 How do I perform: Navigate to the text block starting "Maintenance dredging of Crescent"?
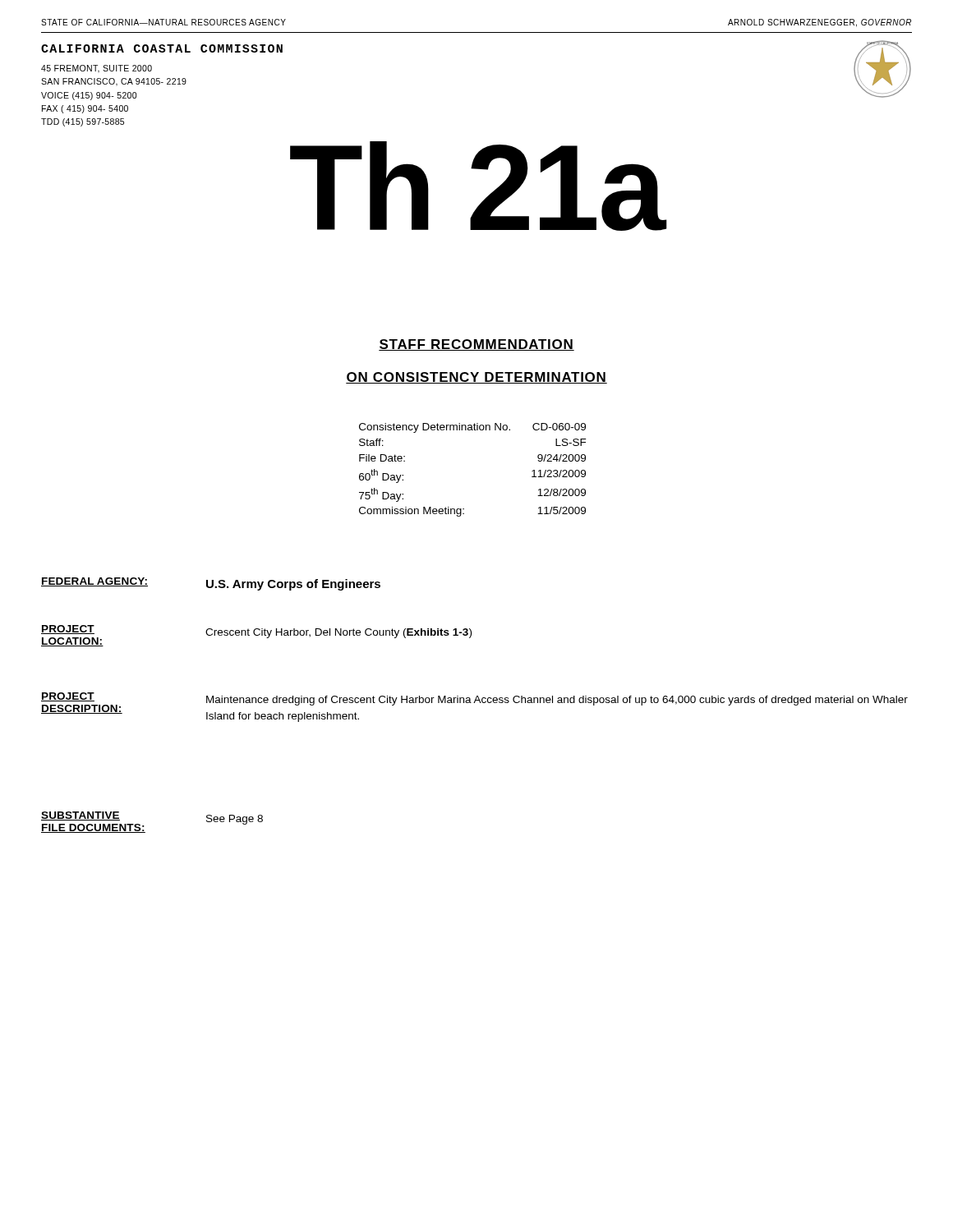point(557,708)
